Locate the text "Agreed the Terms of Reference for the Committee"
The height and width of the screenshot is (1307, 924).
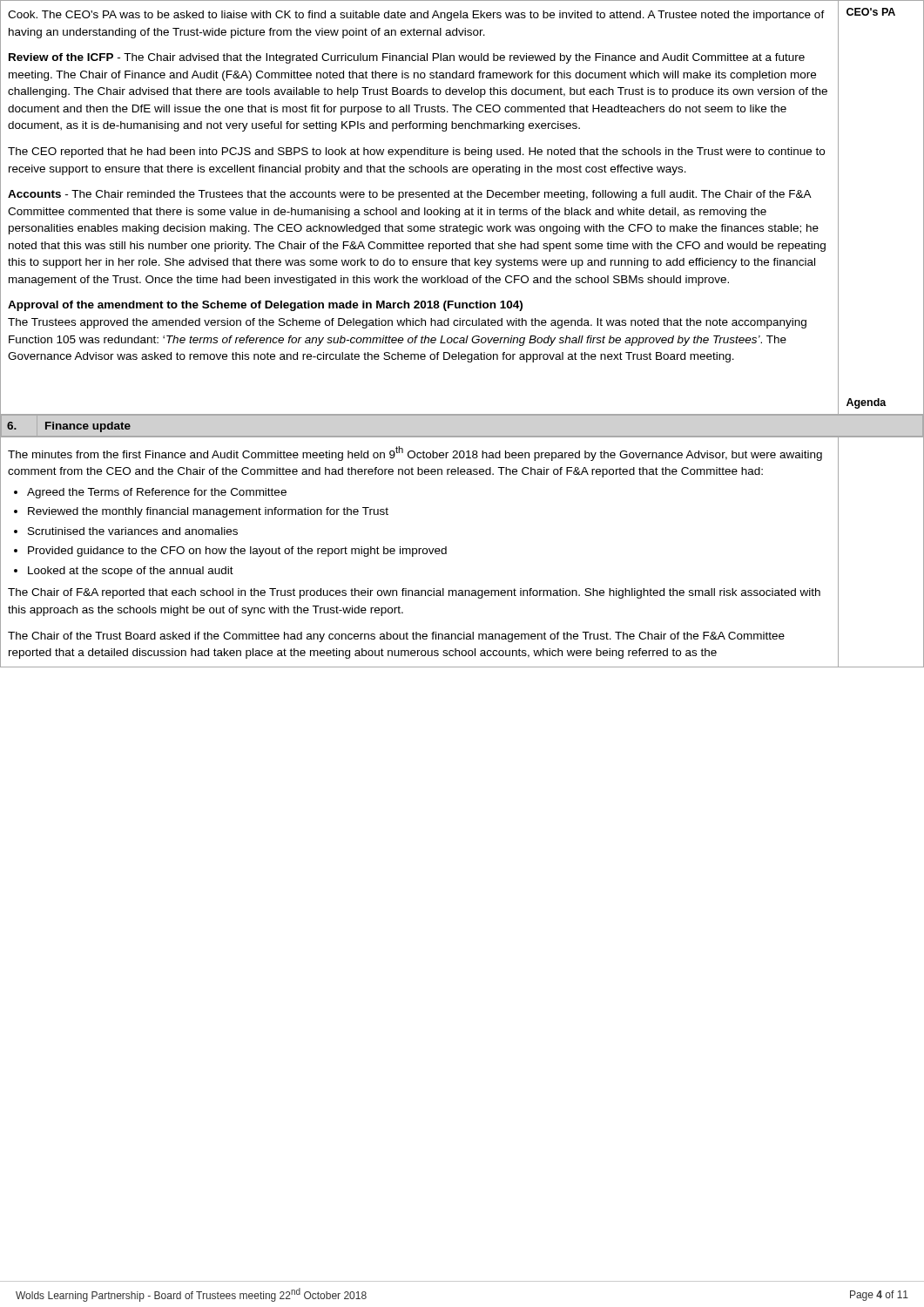coord(157,492)
